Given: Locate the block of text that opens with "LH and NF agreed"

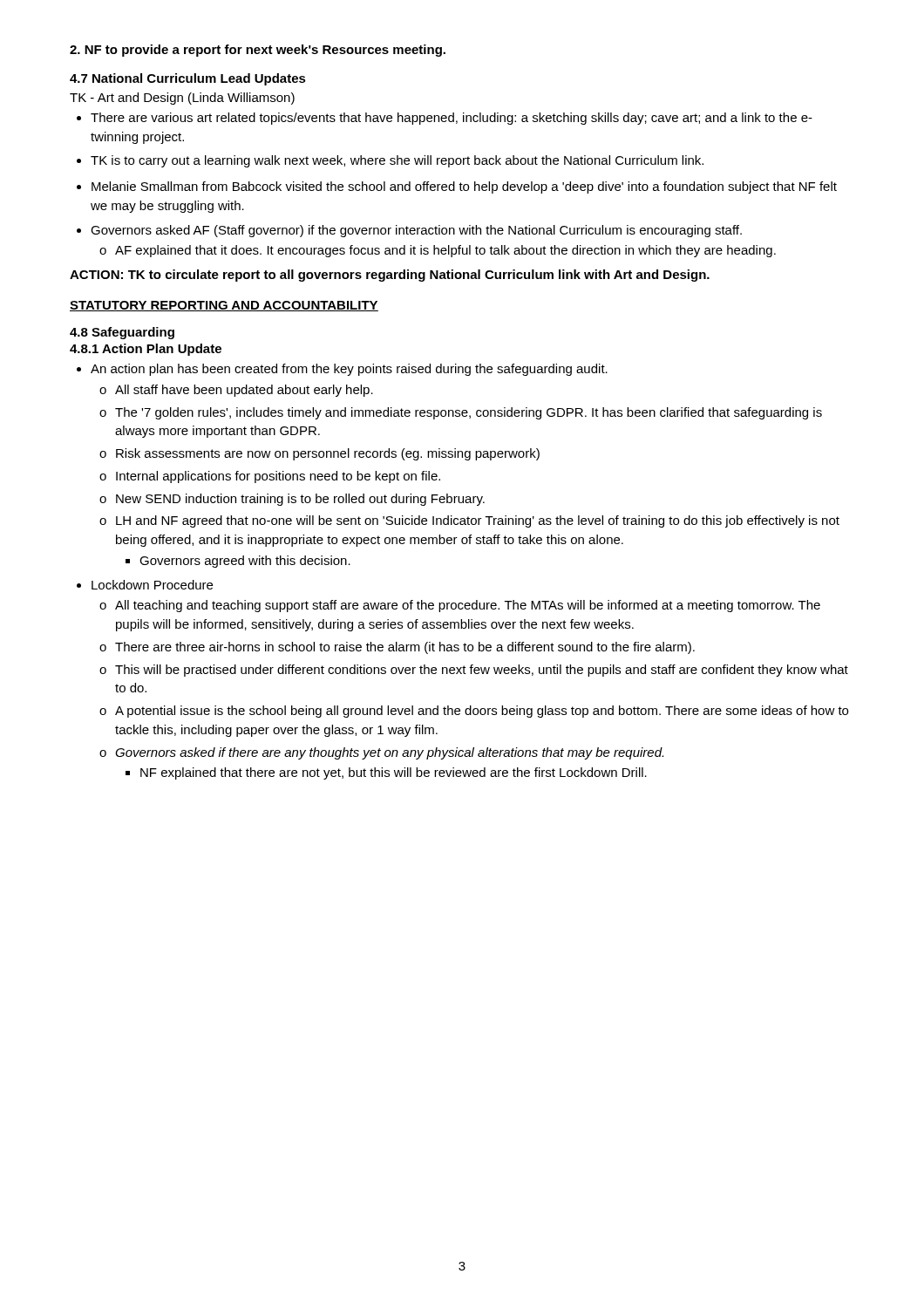Looking at the screenshot, I should click(485, 541).
